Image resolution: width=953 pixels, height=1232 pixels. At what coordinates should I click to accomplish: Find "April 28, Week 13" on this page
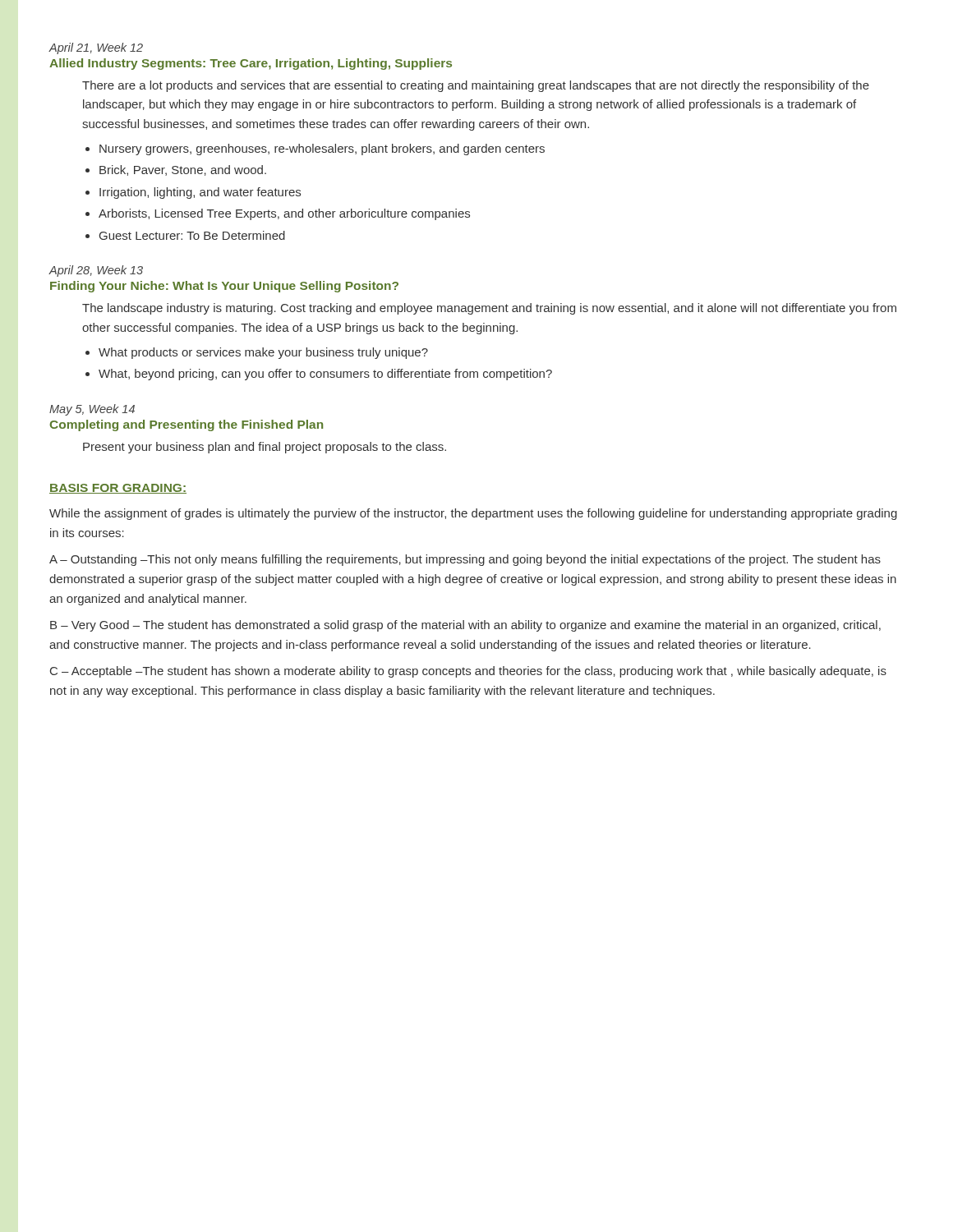(x=96, y=270)
